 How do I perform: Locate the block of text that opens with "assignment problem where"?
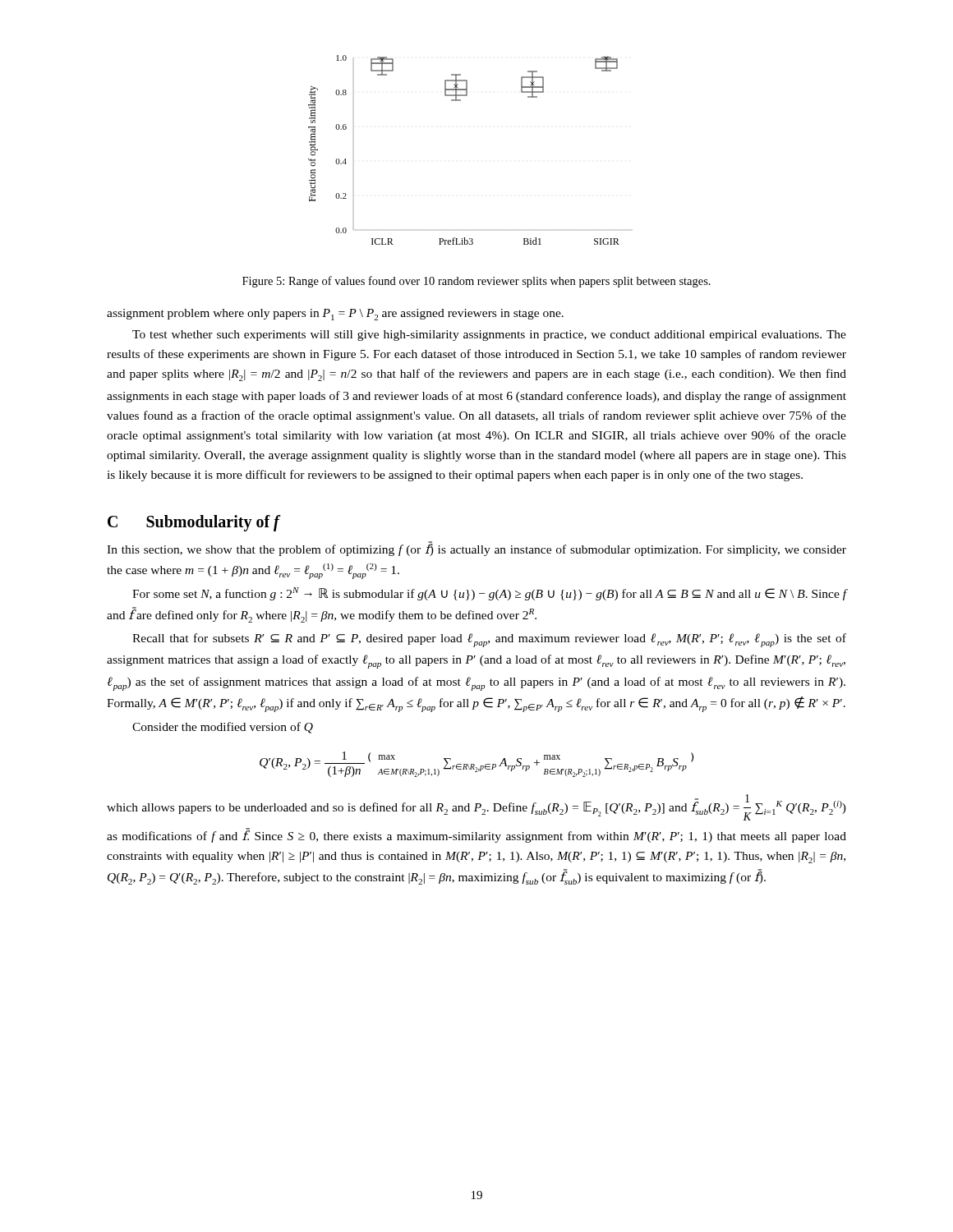tap(476, 394)
